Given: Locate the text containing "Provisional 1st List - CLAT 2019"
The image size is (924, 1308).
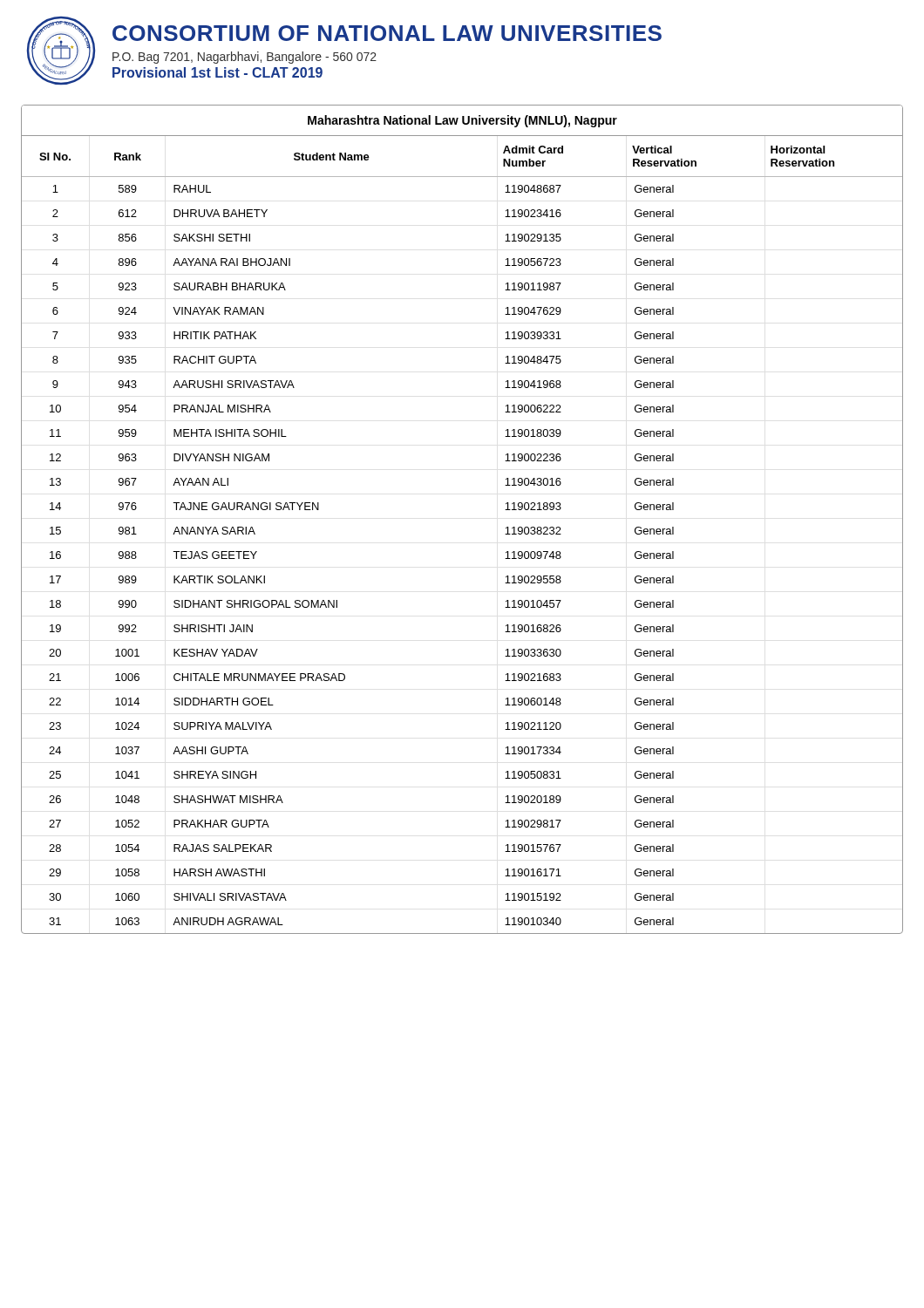Looking at the screenshot, I should coord(217,73).
